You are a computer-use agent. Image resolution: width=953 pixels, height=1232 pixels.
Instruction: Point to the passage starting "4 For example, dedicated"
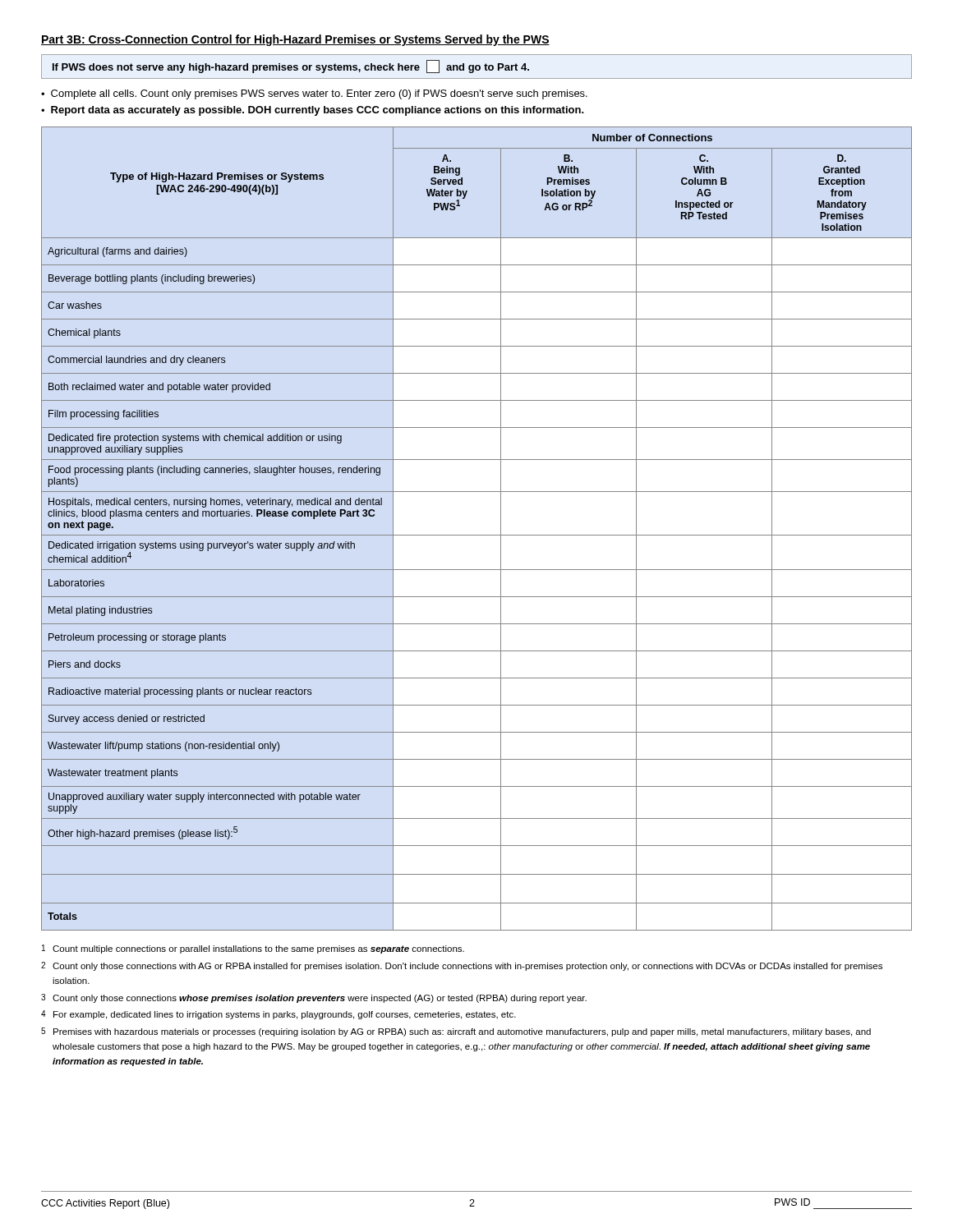(279, 1015)
